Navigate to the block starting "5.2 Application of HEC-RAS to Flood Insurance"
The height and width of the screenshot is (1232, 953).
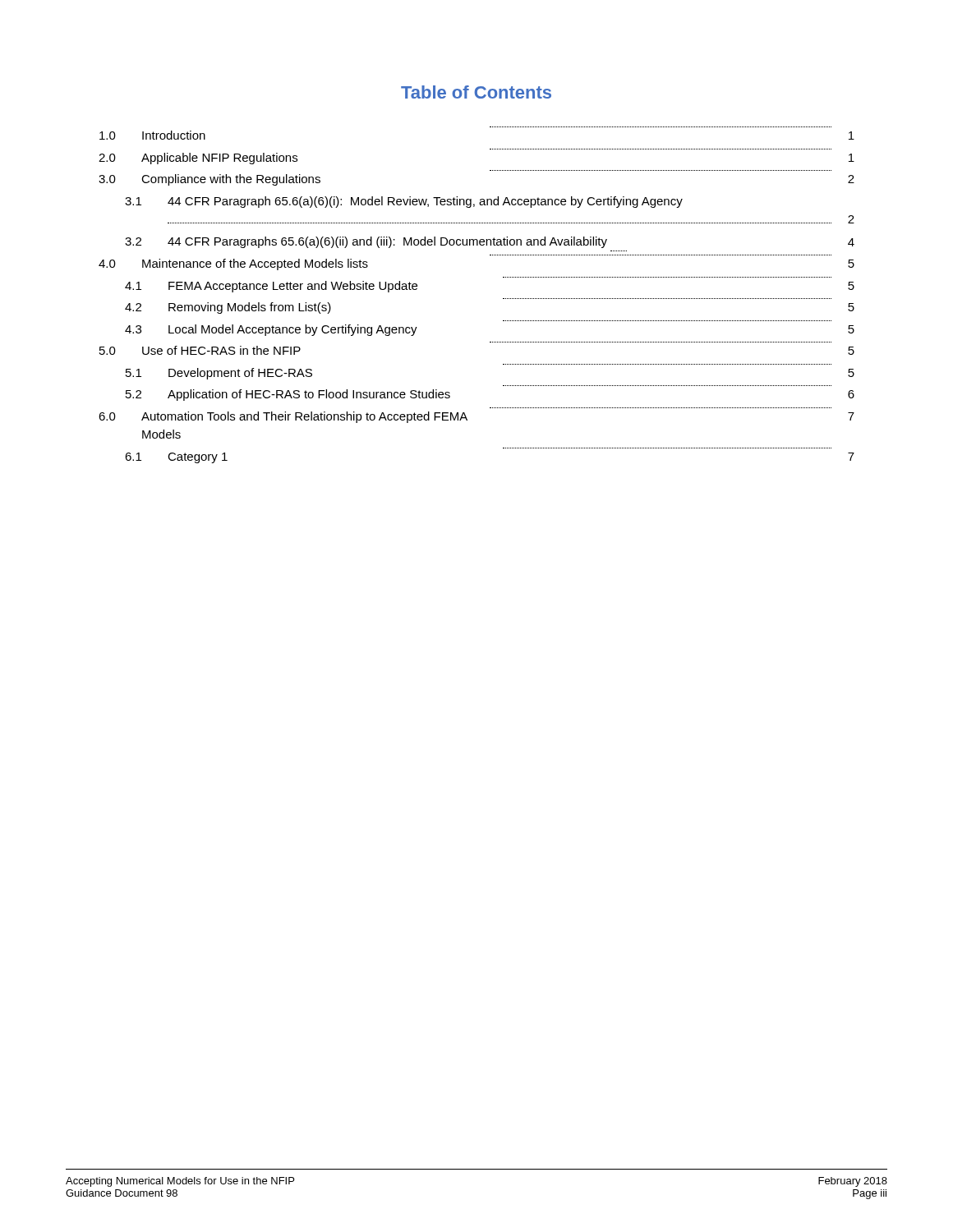tap(308, 395)
